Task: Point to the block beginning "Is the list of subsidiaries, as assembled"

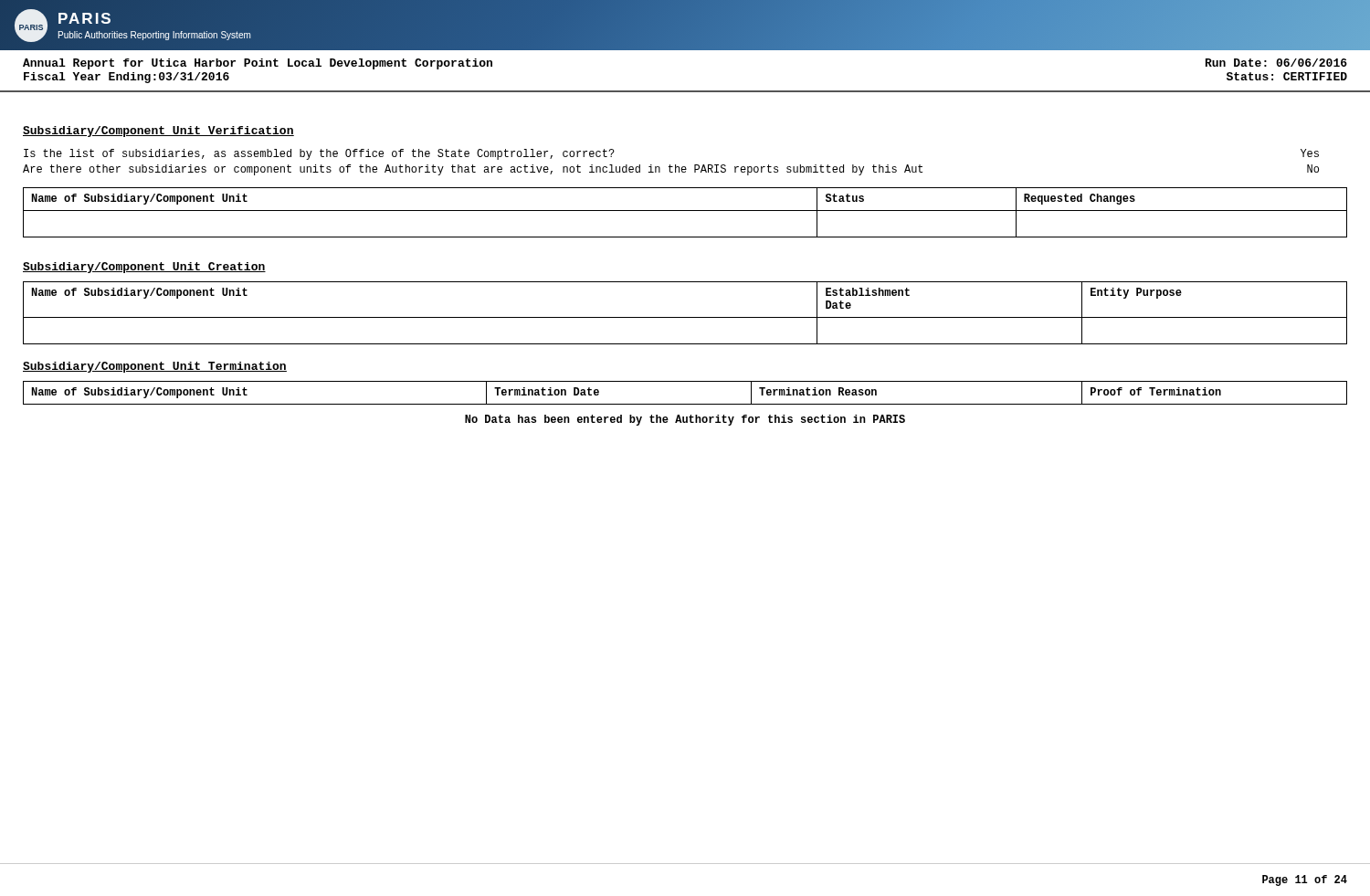Action: [x=671, y=154]
